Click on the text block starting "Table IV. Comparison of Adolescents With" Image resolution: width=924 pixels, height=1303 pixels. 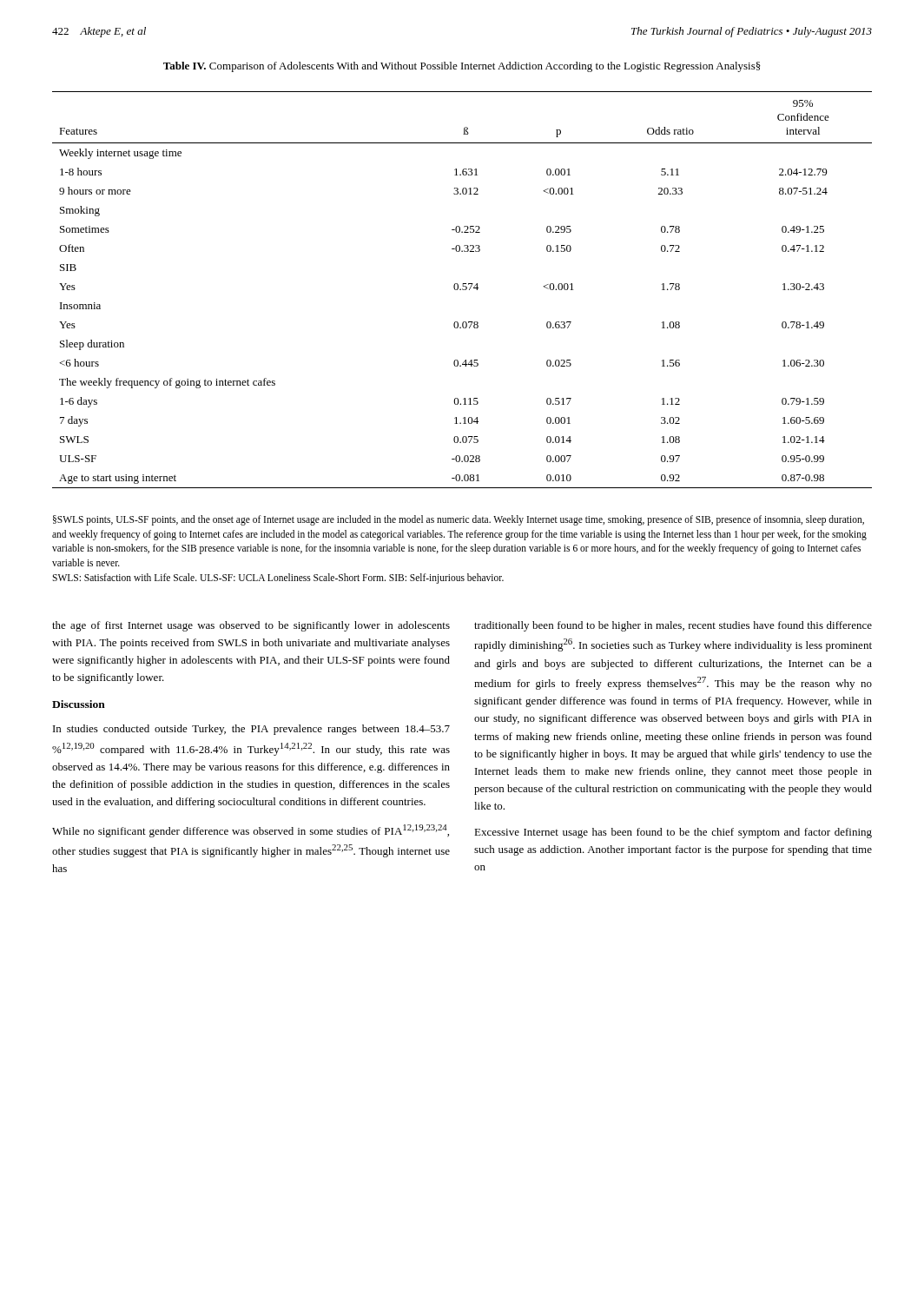pyautogui.click(x=462, y=66)
